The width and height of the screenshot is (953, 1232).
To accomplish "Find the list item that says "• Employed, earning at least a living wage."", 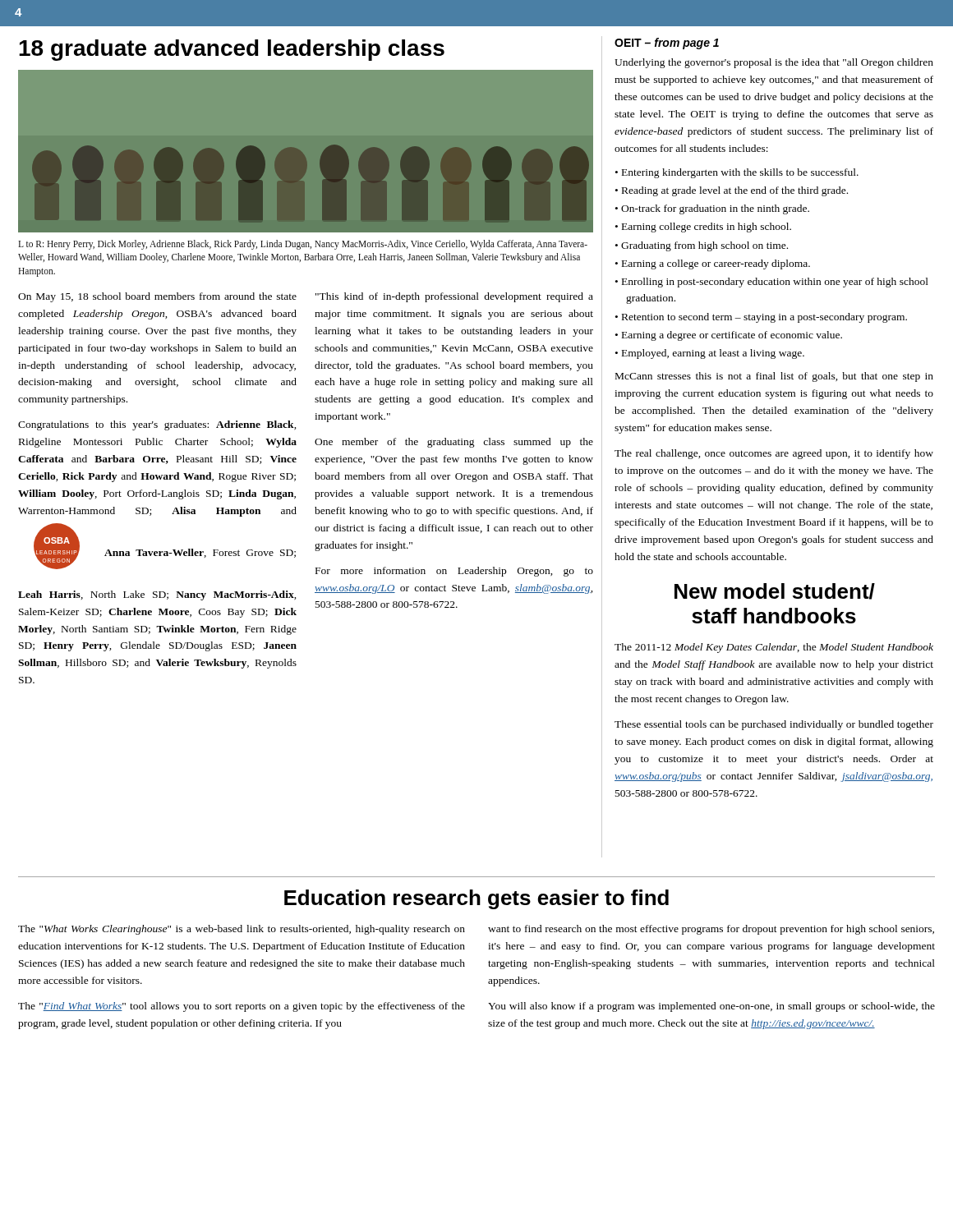I will point(710,353).
